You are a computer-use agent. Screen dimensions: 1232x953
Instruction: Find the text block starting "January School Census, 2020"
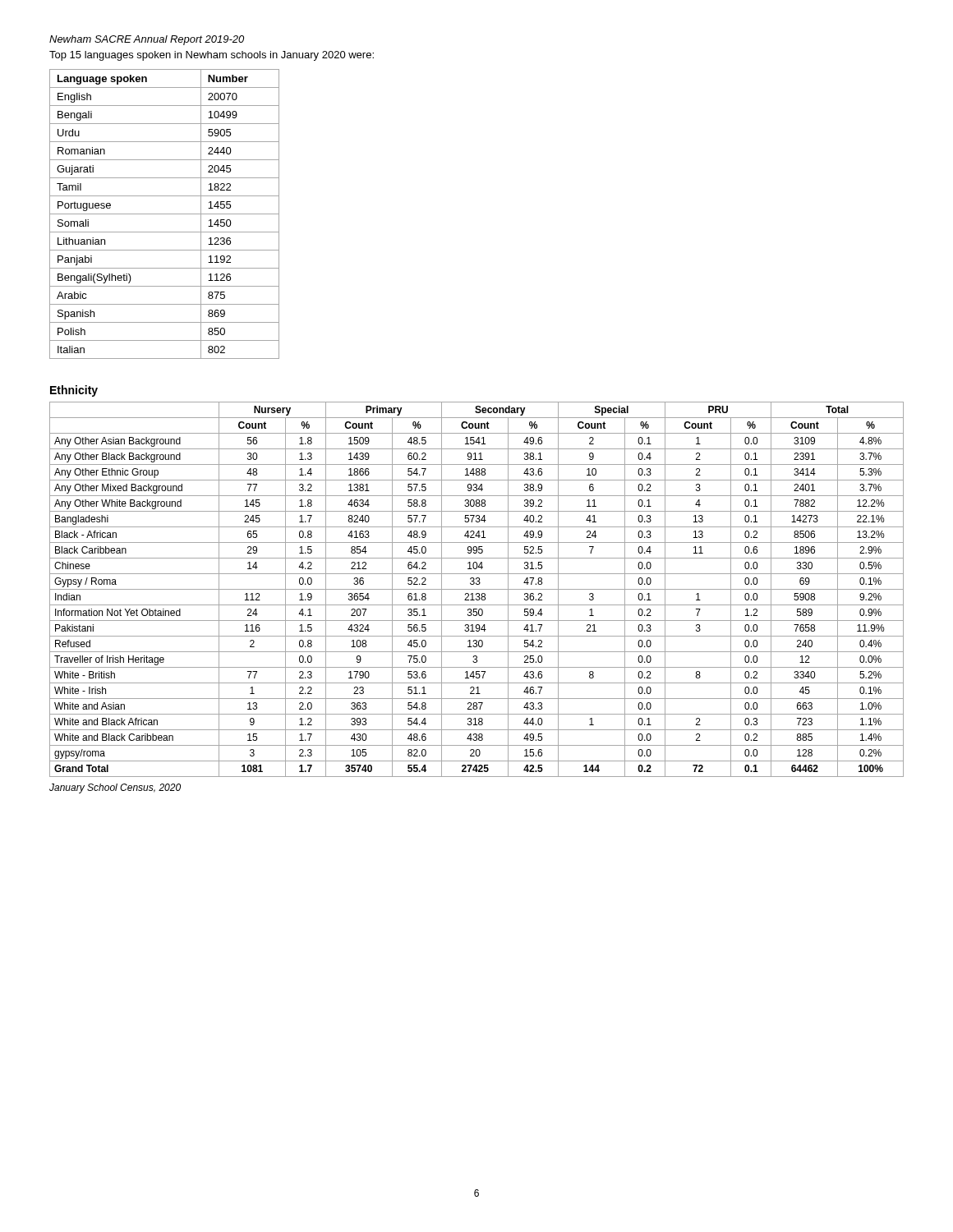115,788
